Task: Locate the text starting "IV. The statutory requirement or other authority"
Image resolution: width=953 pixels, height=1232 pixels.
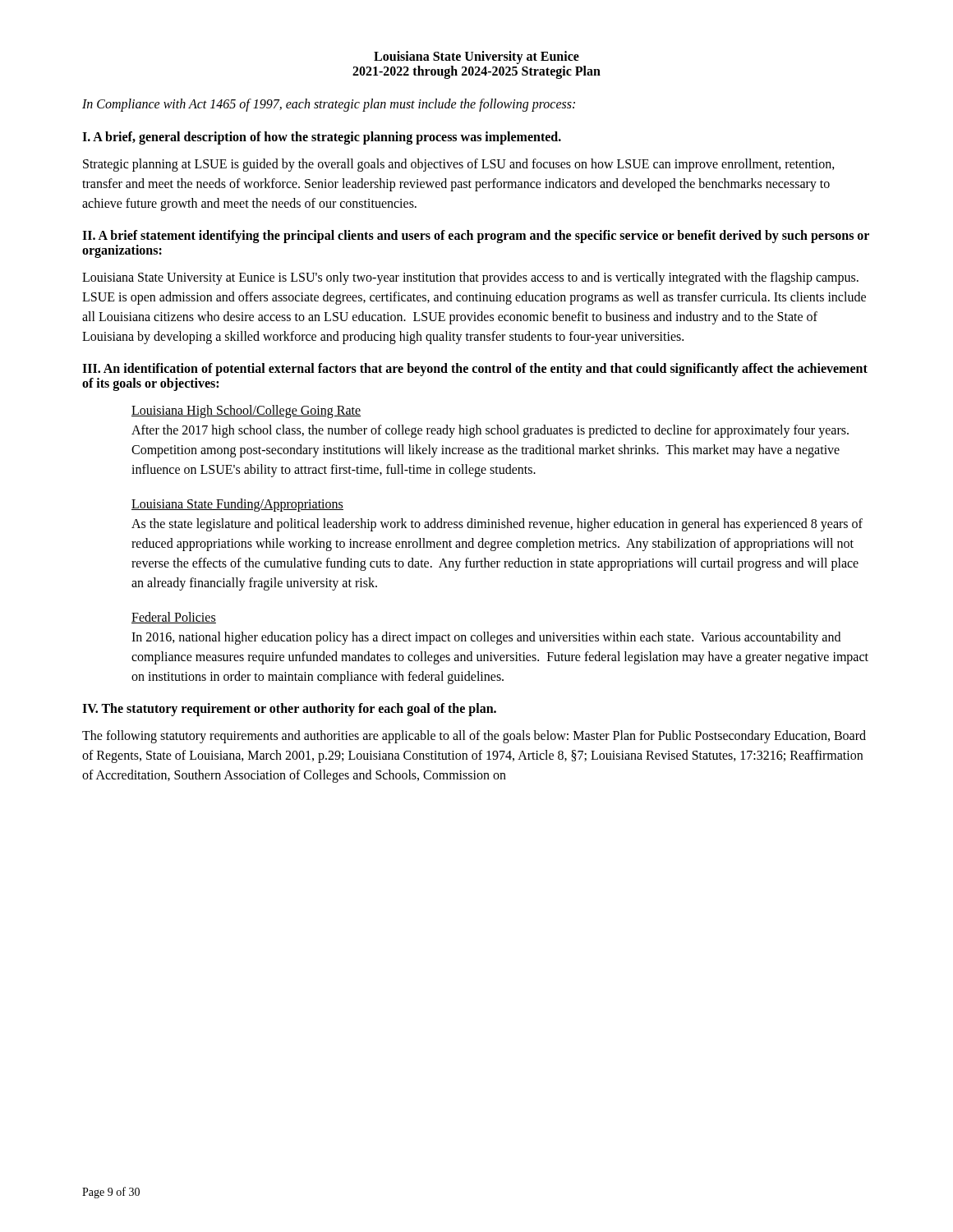Action: point(289,708)
